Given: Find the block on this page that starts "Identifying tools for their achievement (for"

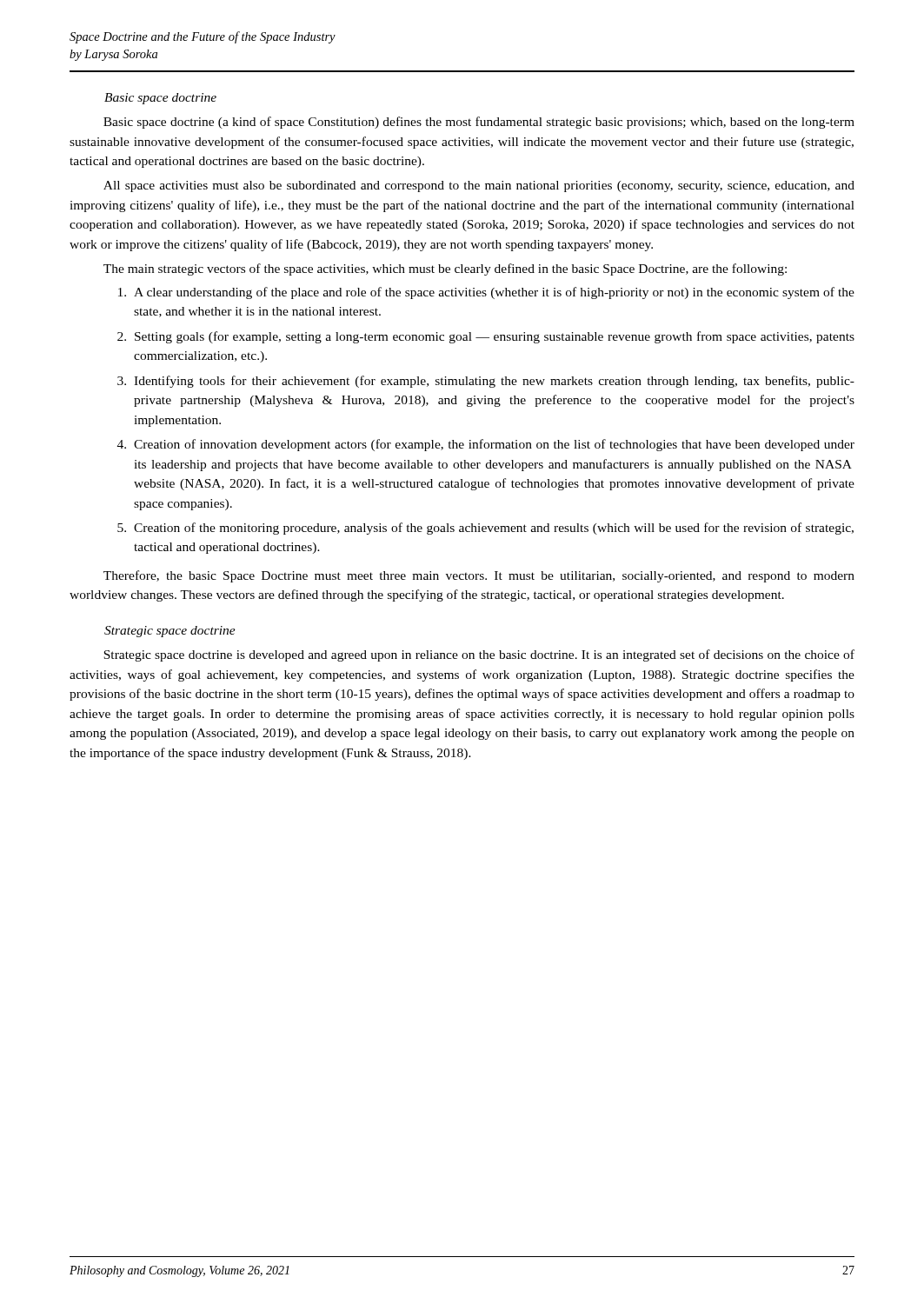Looking at the screenshot, I should pyautogui.click(x=494, y=400).
